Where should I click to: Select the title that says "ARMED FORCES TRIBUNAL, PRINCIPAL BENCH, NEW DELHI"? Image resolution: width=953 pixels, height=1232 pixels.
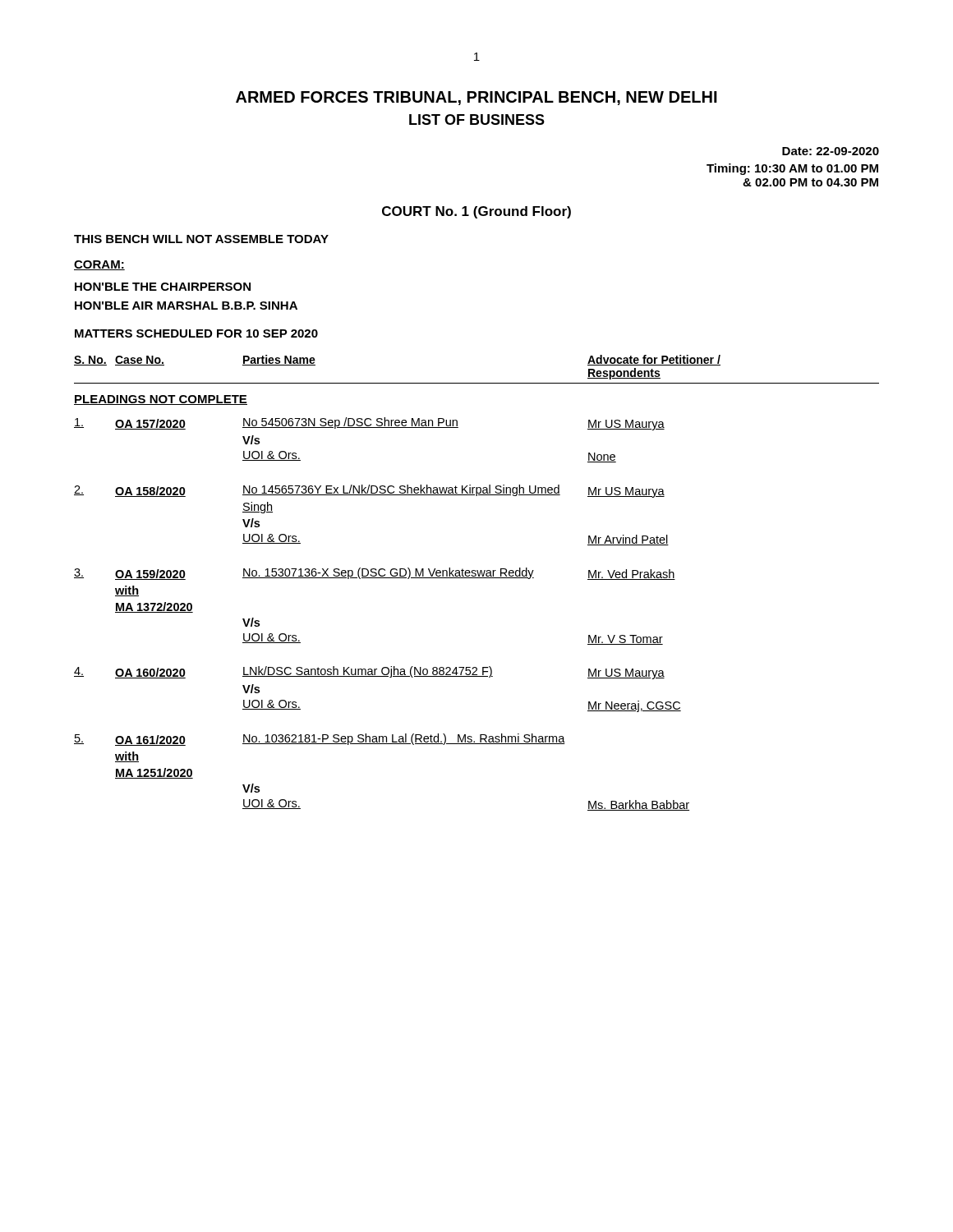pos(476,97)
